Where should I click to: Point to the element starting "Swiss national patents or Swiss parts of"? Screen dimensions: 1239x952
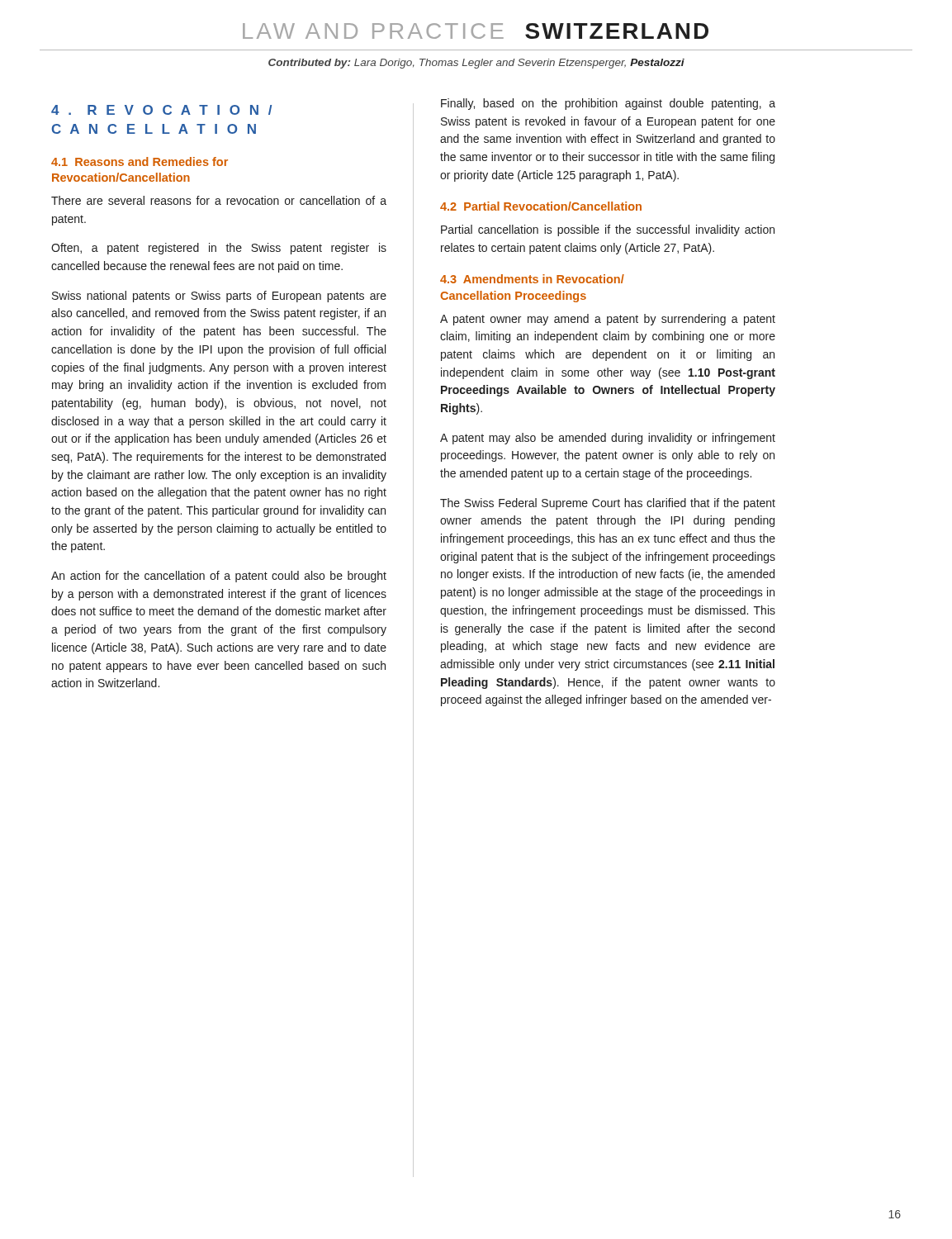coord(219,421)
